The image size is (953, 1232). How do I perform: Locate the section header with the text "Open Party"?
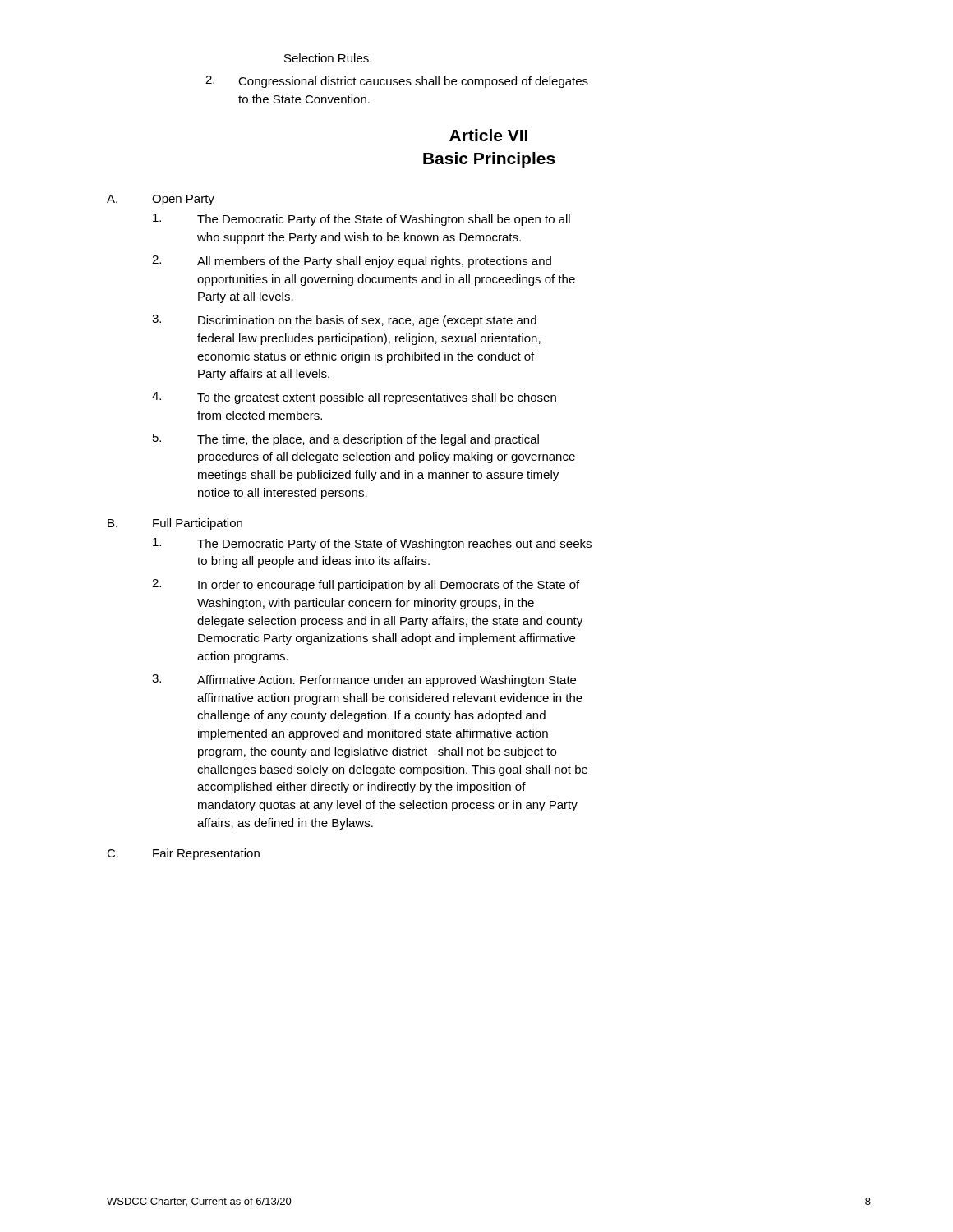coord(183,199)
